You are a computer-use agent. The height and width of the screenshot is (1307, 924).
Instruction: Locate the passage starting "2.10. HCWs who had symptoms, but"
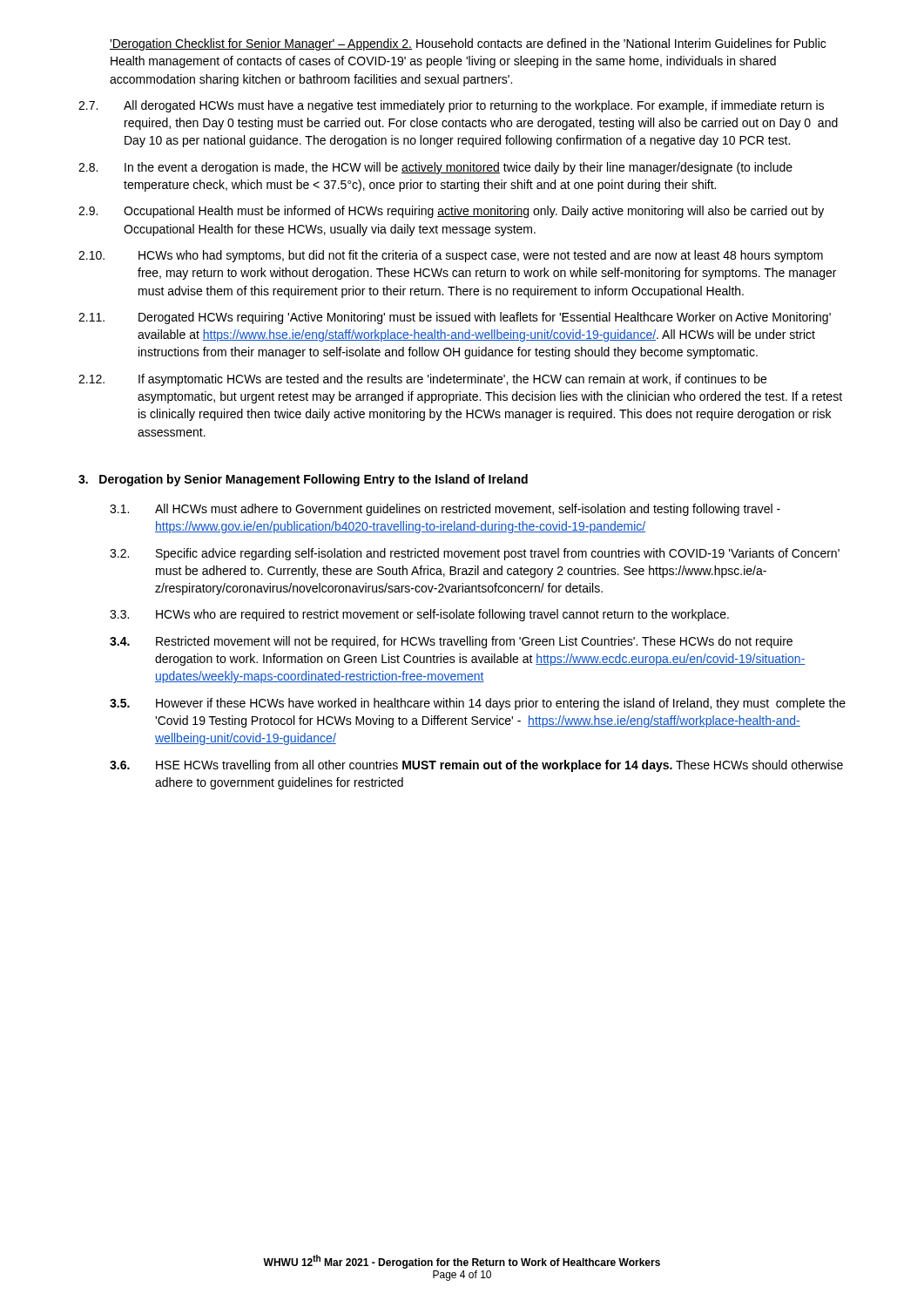[462, 273]
